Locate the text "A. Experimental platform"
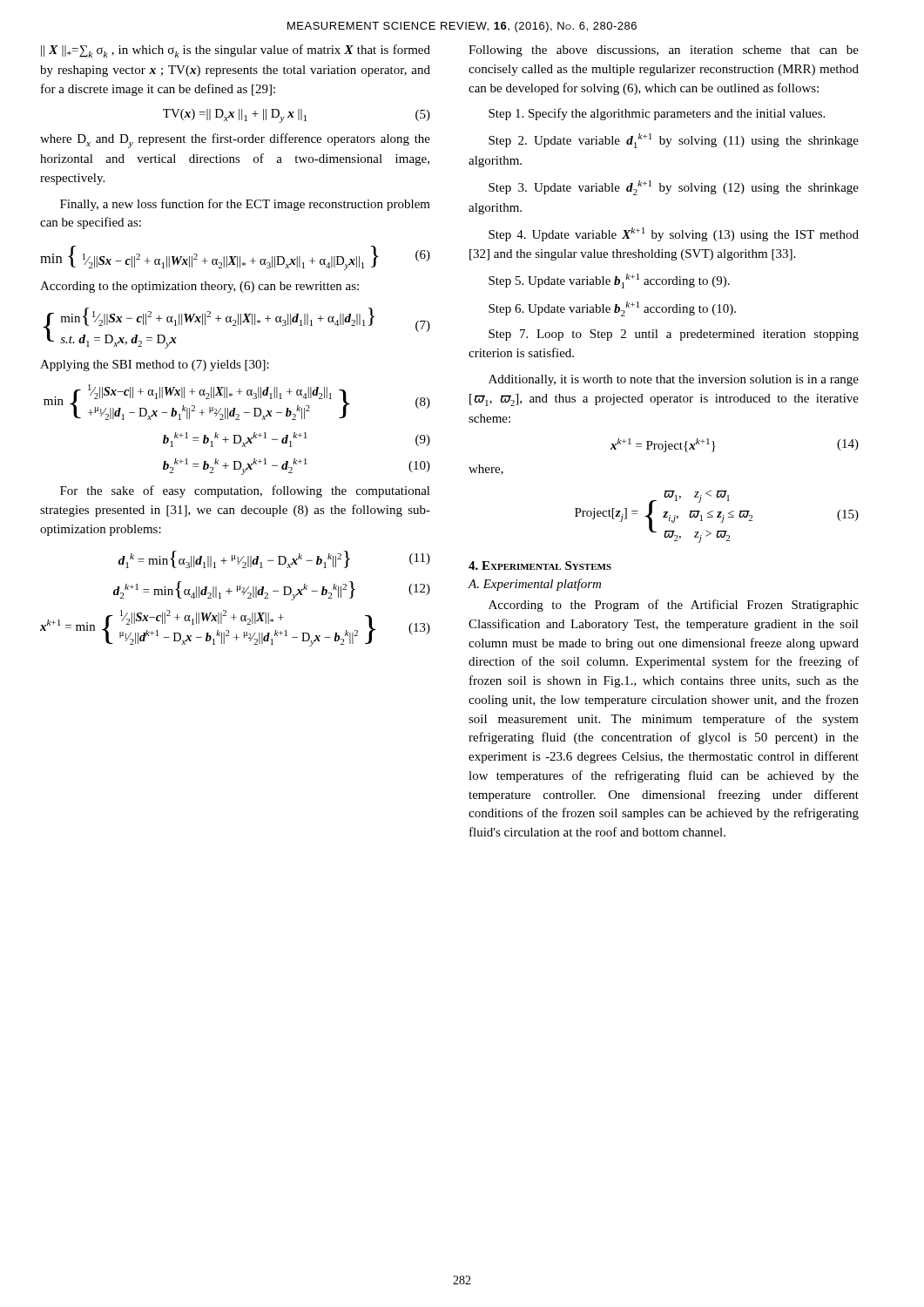Viewport: 924px width, 1307px height. point(535,584)
